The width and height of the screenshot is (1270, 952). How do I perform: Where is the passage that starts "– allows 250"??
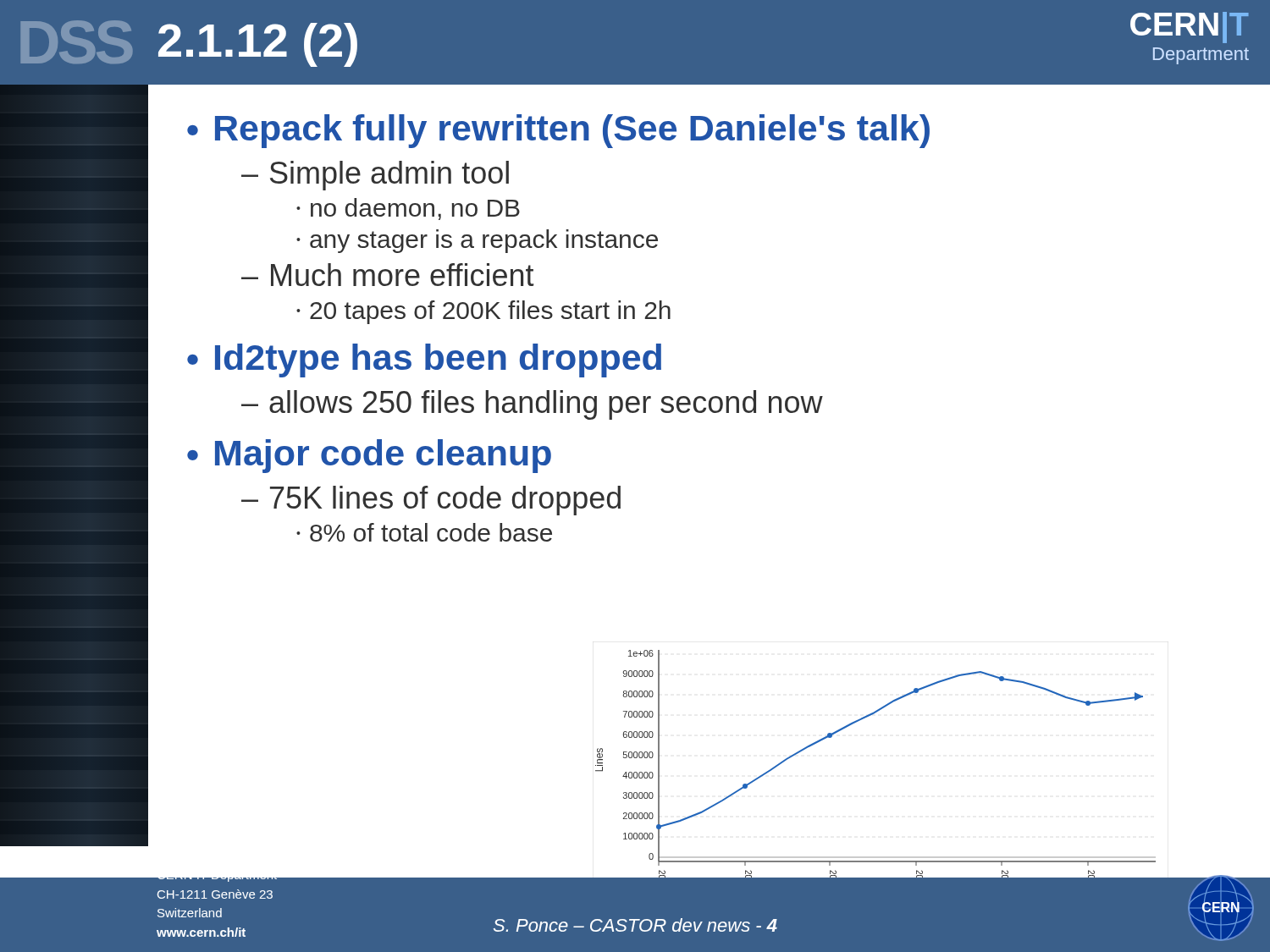pyautogui.click(x=532, y=403)
